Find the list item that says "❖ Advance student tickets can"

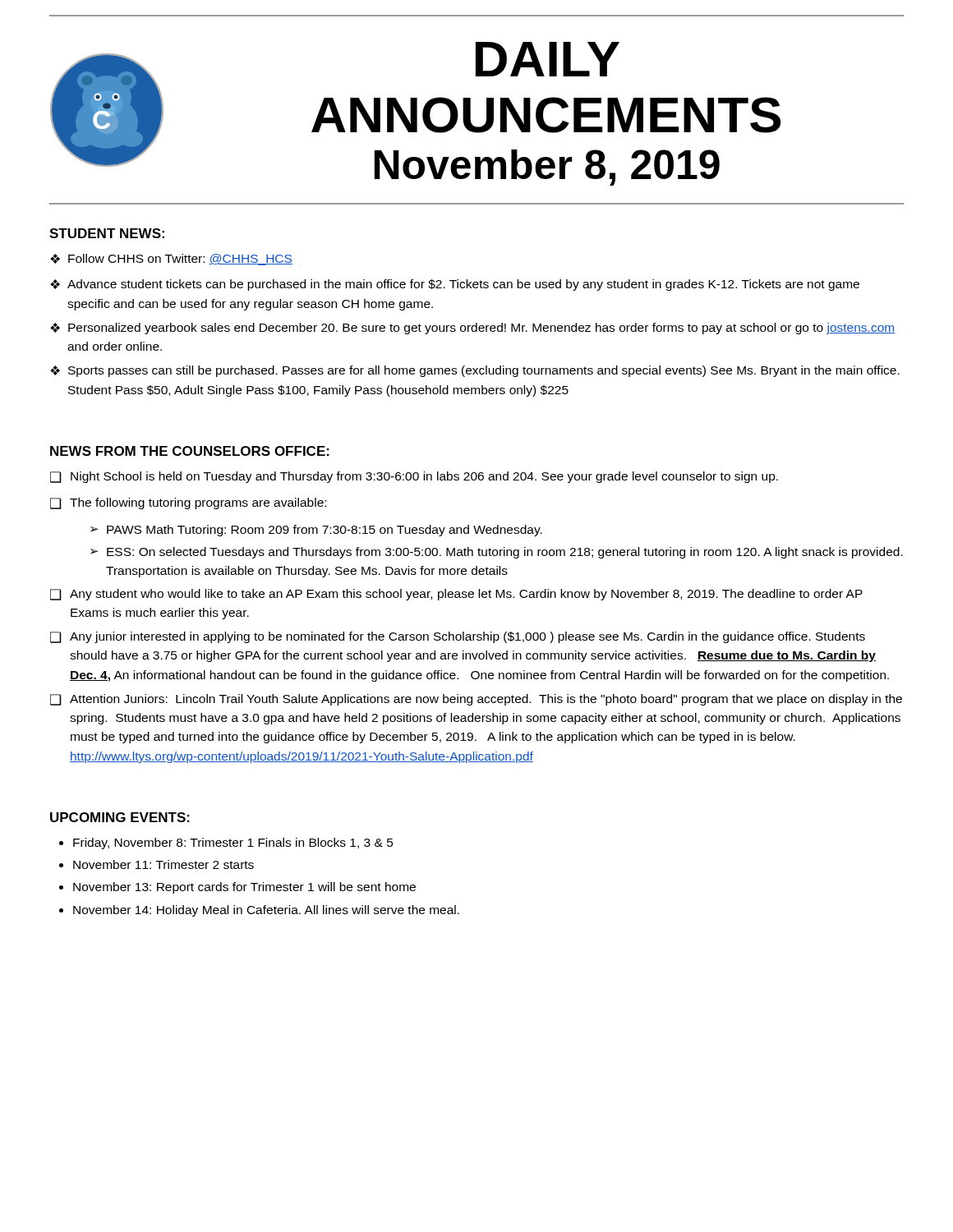pyautogui.click(x=476, y=294)
